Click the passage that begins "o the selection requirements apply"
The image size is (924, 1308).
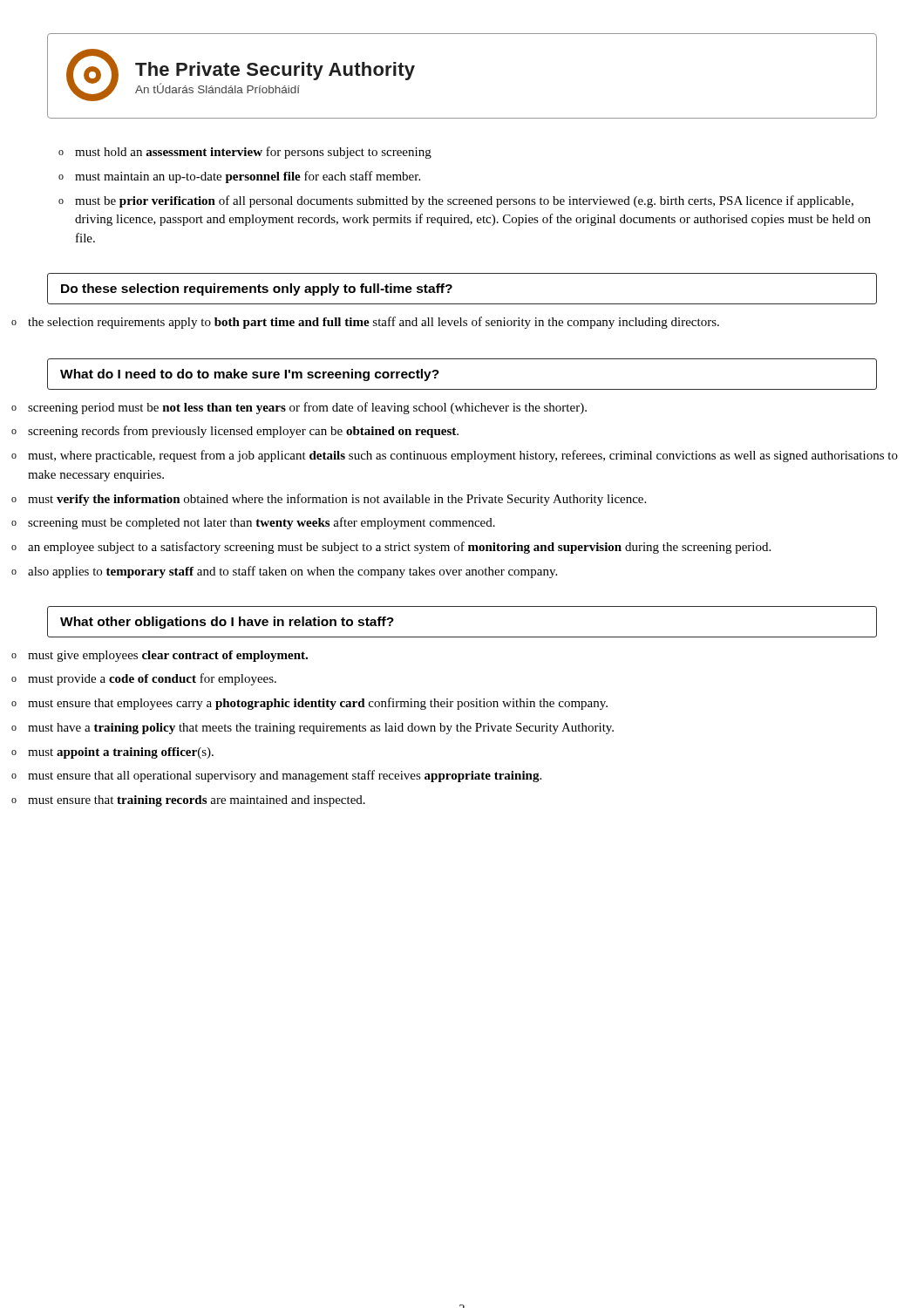tap(462, 322)
